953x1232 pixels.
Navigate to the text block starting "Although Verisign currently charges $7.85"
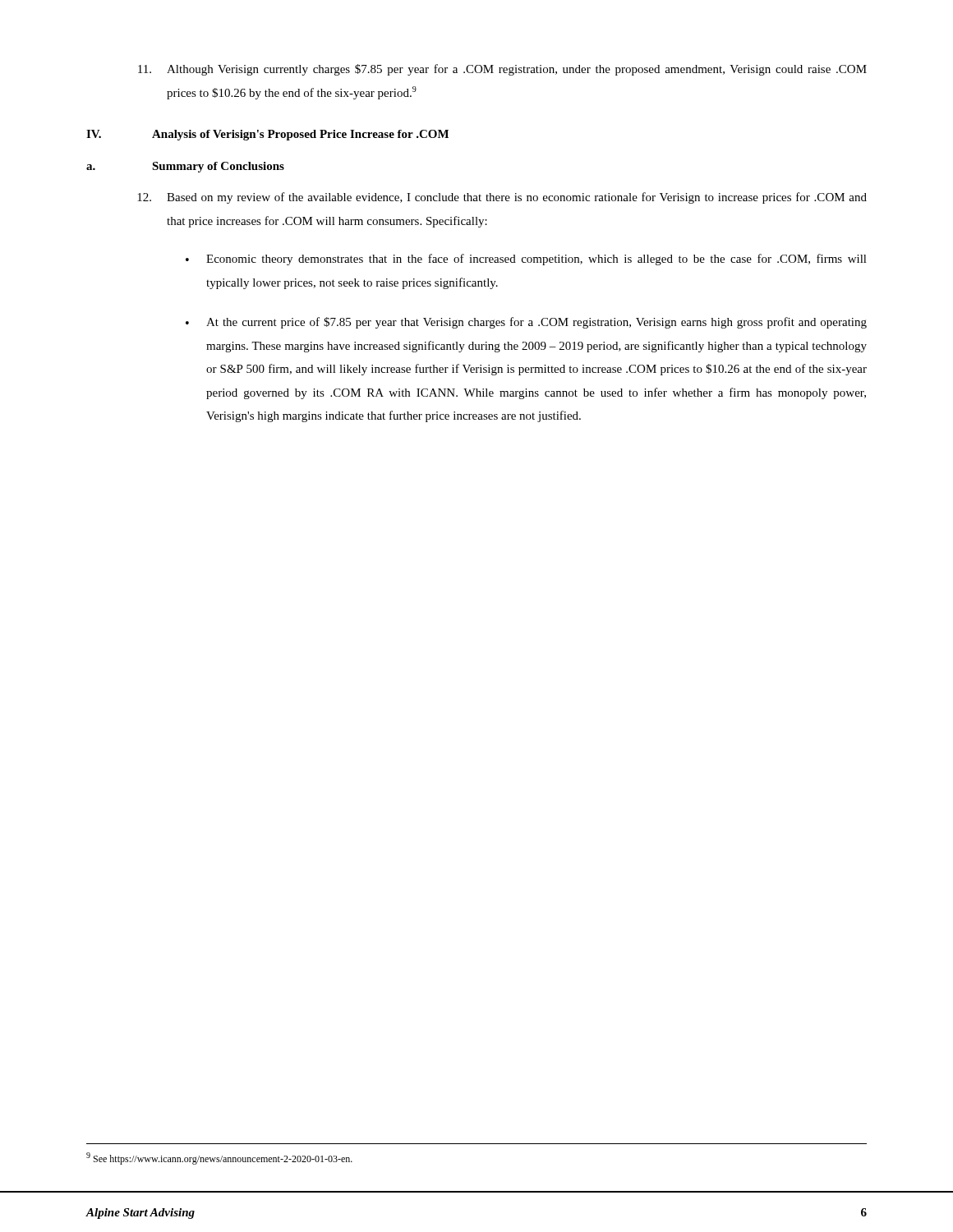pyautogui.click(x=476, y=81)
